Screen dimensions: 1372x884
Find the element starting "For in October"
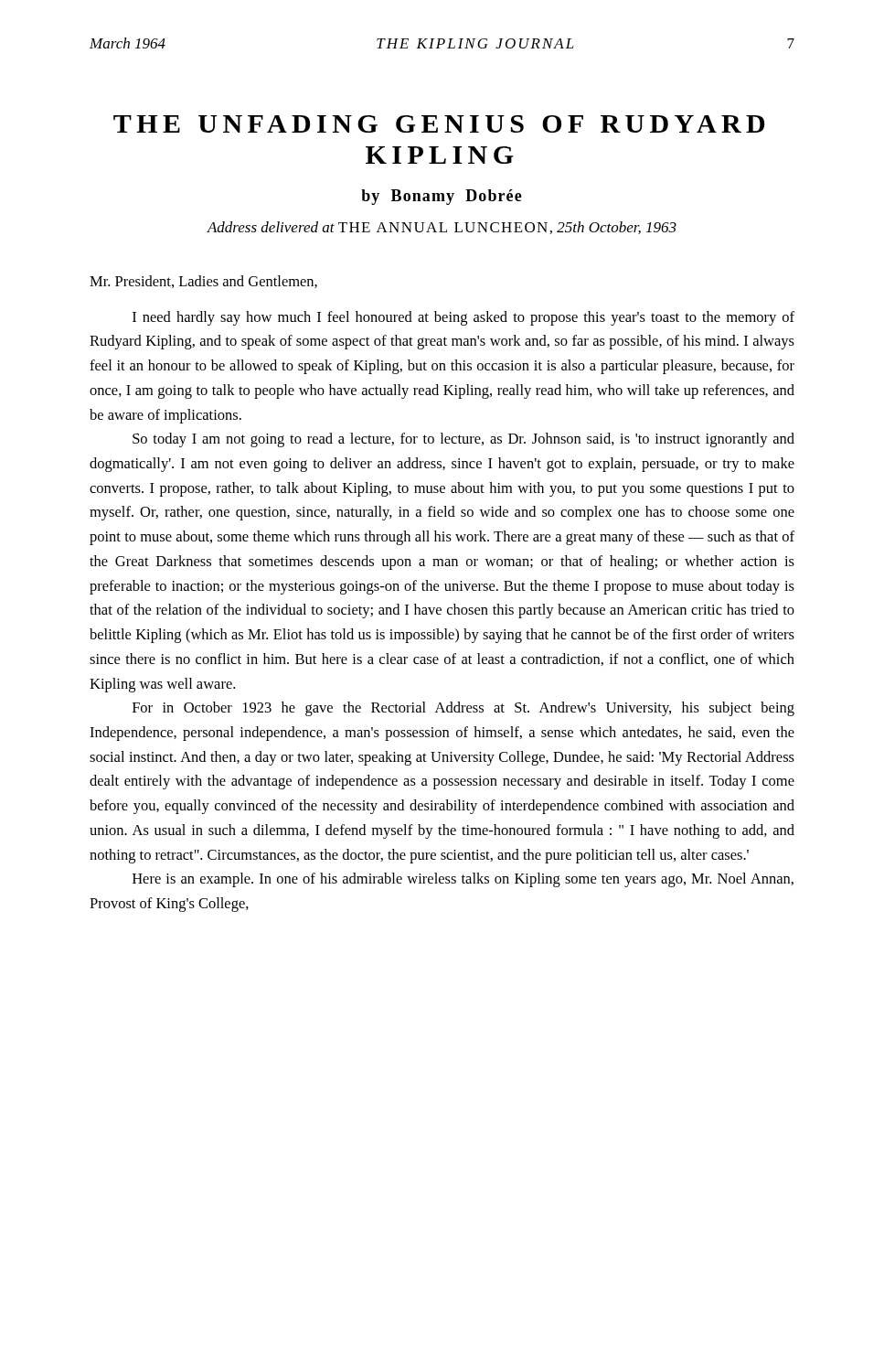(x=442, y=781)
